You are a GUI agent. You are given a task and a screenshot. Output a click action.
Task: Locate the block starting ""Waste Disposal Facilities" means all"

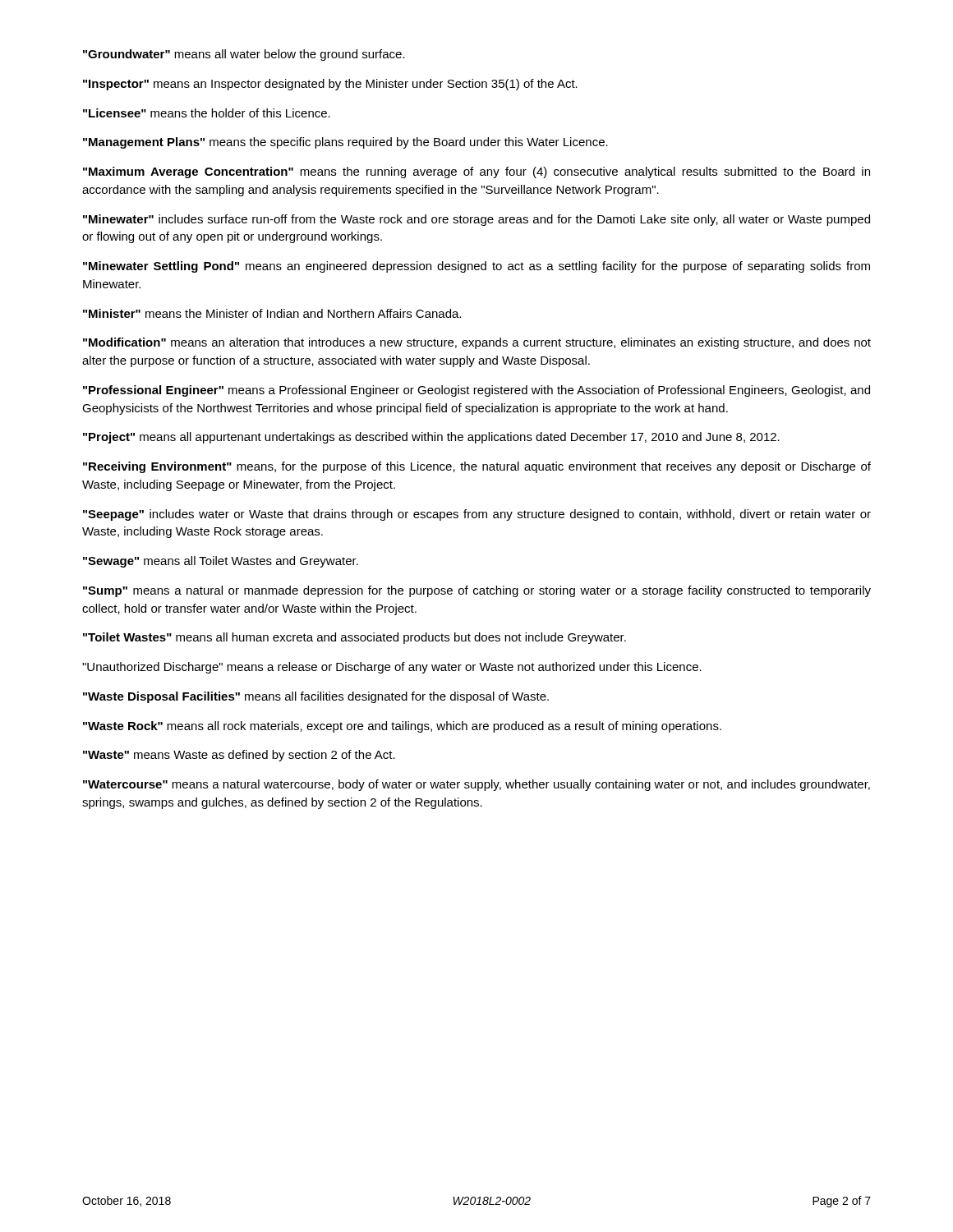[x=316, y=696]
